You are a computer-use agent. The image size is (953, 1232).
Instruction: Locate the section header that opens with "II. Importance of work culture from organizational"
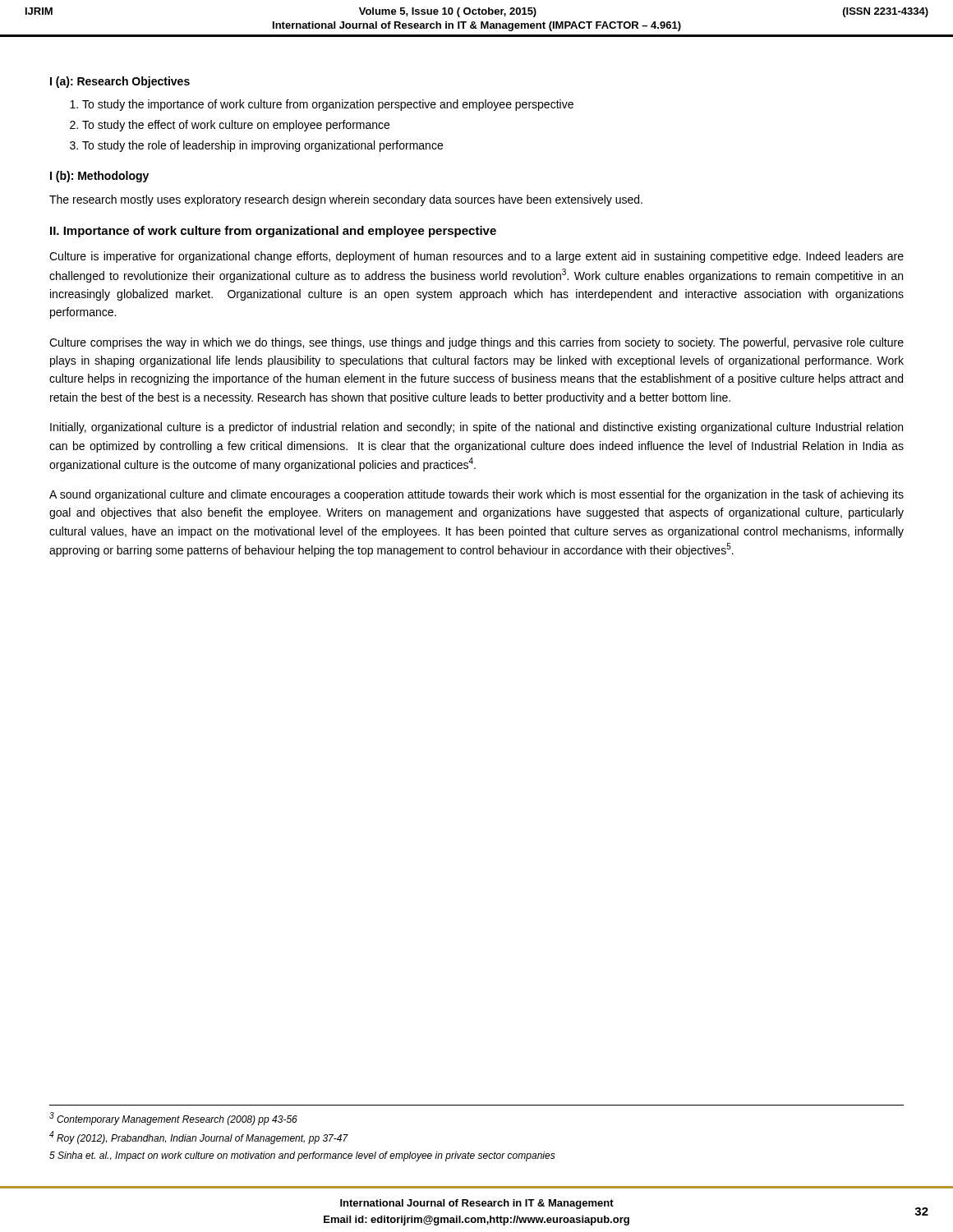[x=273, y=231]
